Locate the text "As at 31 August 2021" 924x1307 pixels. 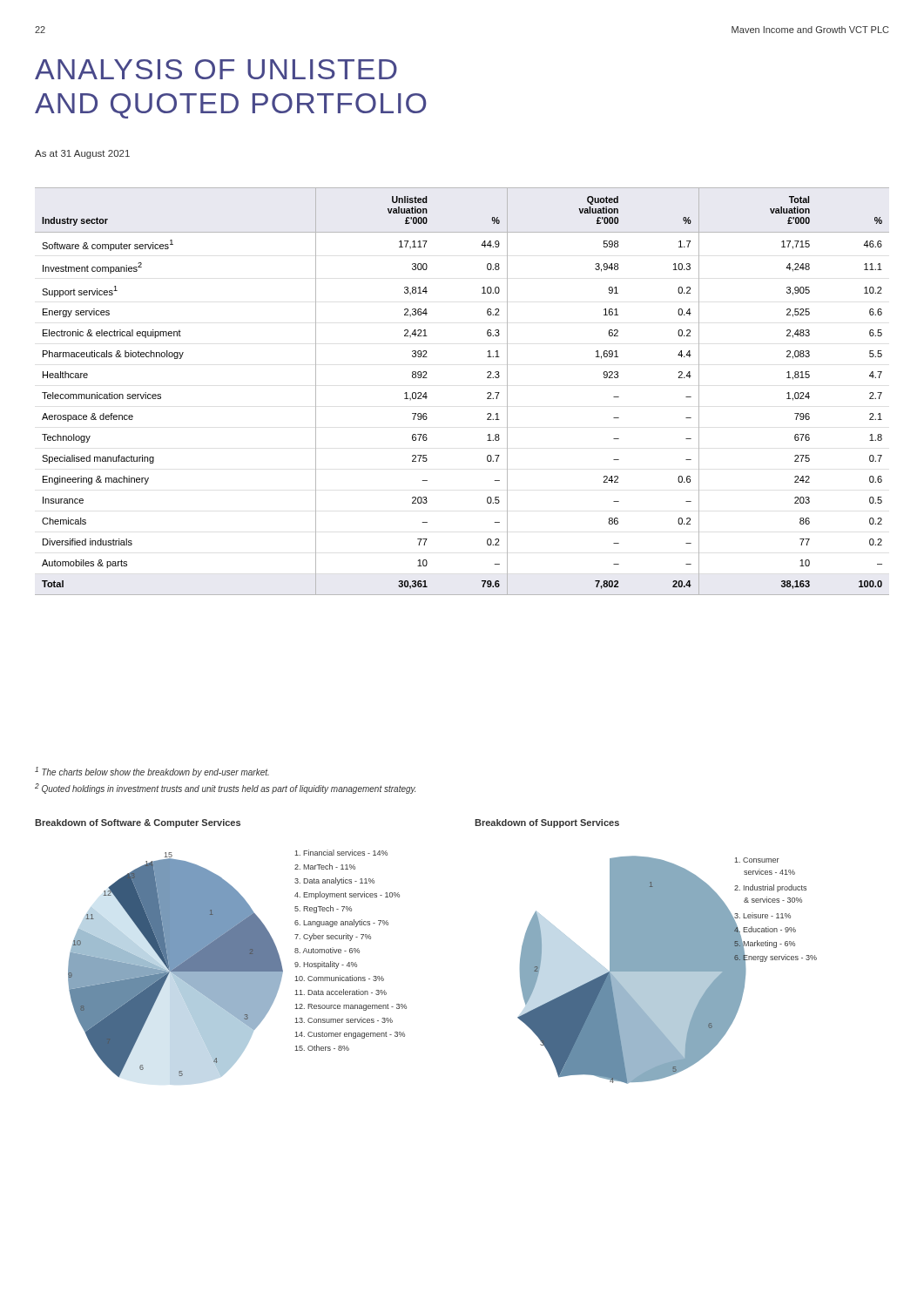click(82, 153)
